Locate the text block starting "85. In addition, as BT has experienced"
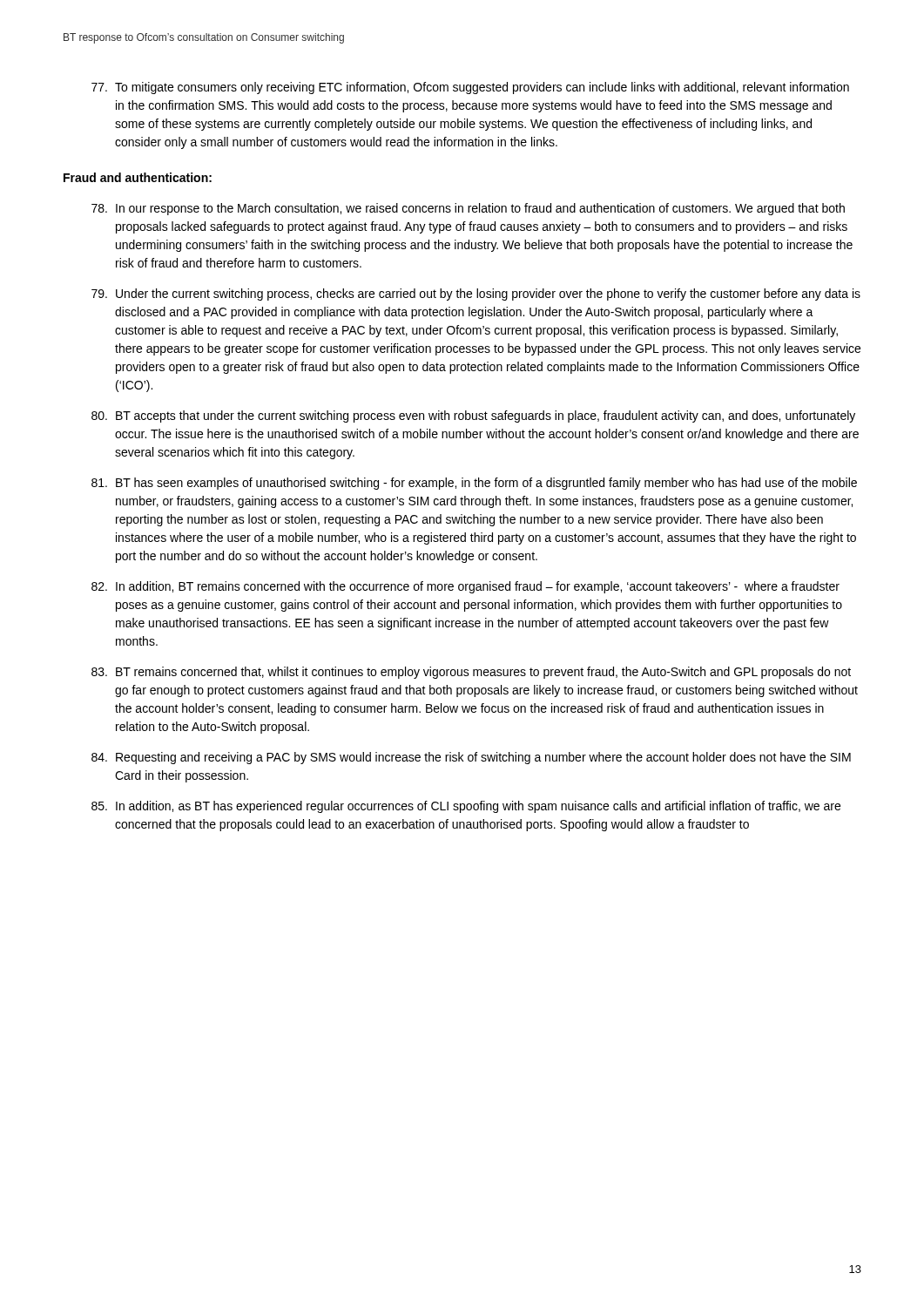Image resolution: width=924 pixels, height=1307 pixels. click(462, 816)
